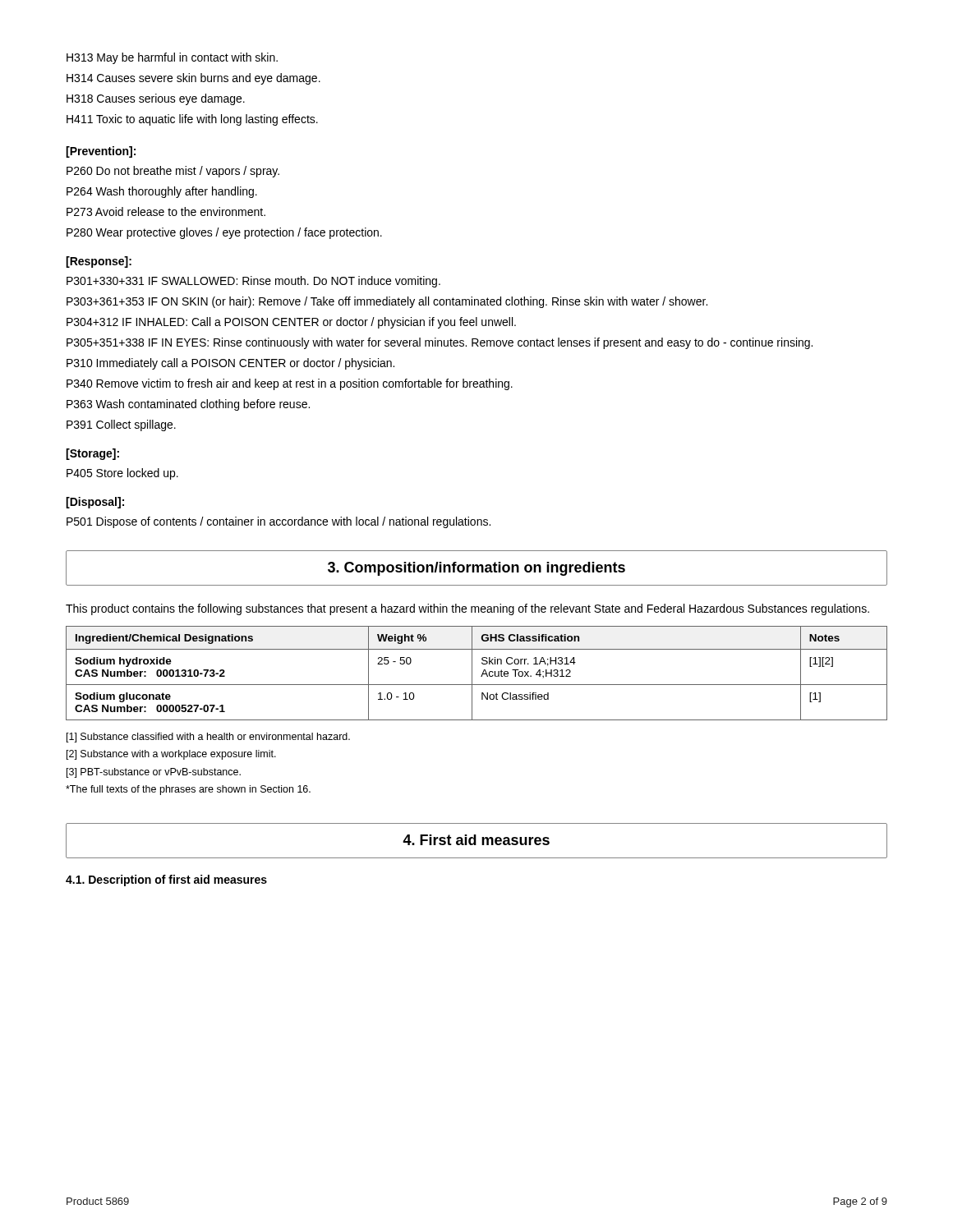Locate the block of text that opens with "P303+361+353 IF ON SKIN (or hair): Remove"

pos(387,301)
